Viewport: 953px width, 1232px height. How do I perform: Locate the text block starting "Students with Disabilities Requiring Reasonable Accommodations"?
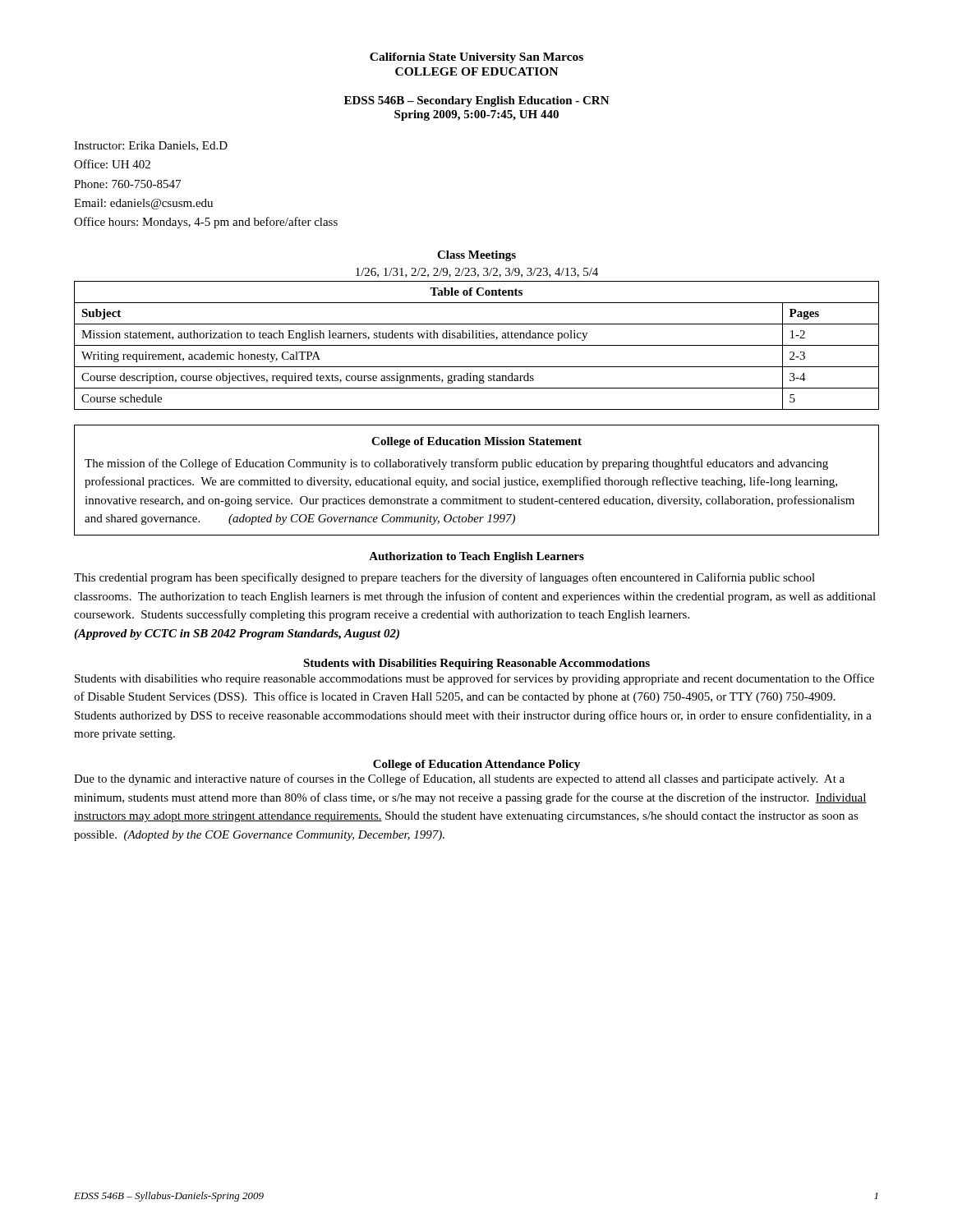coord(476,663)
